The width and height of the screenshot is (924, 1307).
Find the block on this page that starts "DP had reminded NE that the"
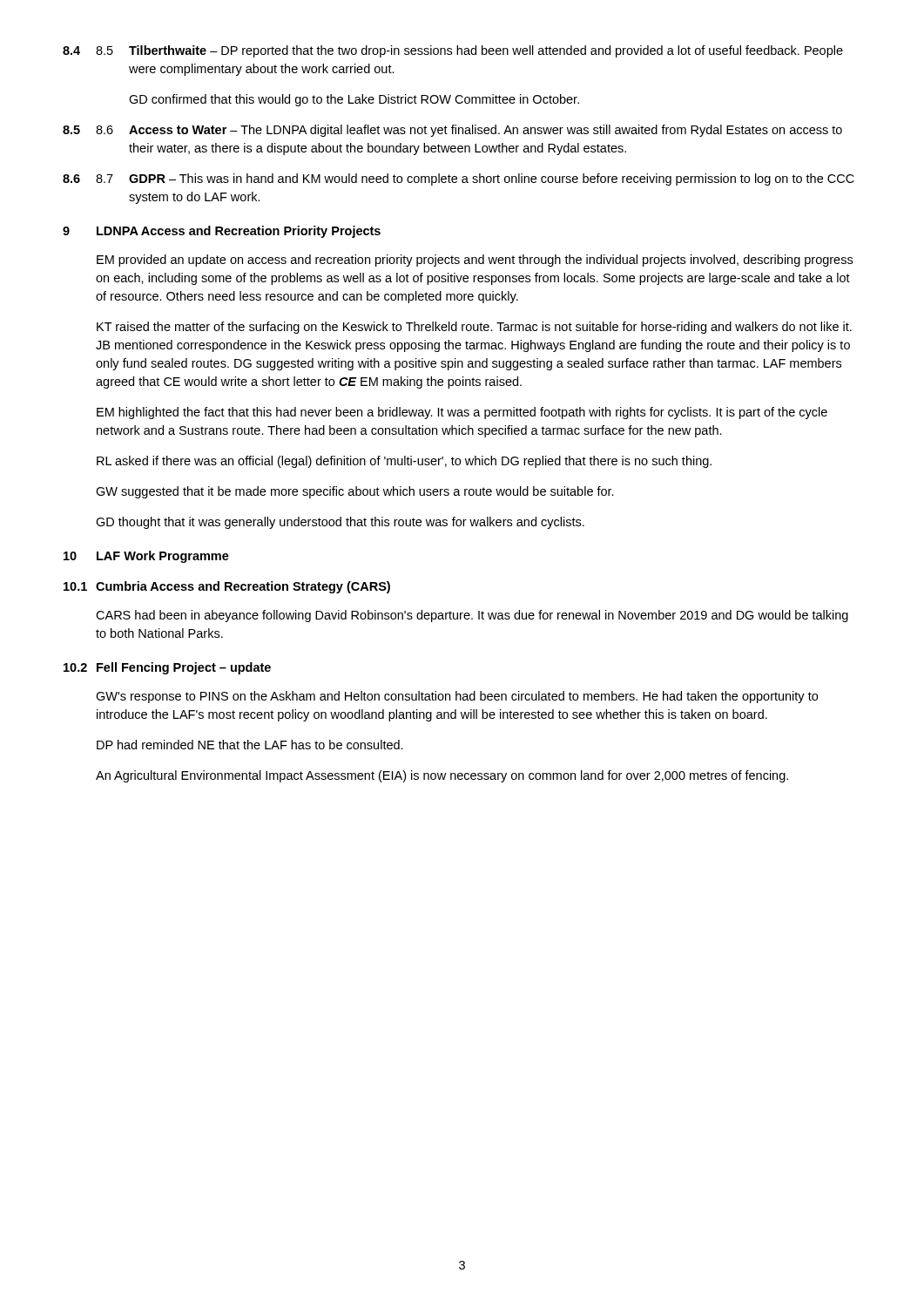click(x=250, y=745)
